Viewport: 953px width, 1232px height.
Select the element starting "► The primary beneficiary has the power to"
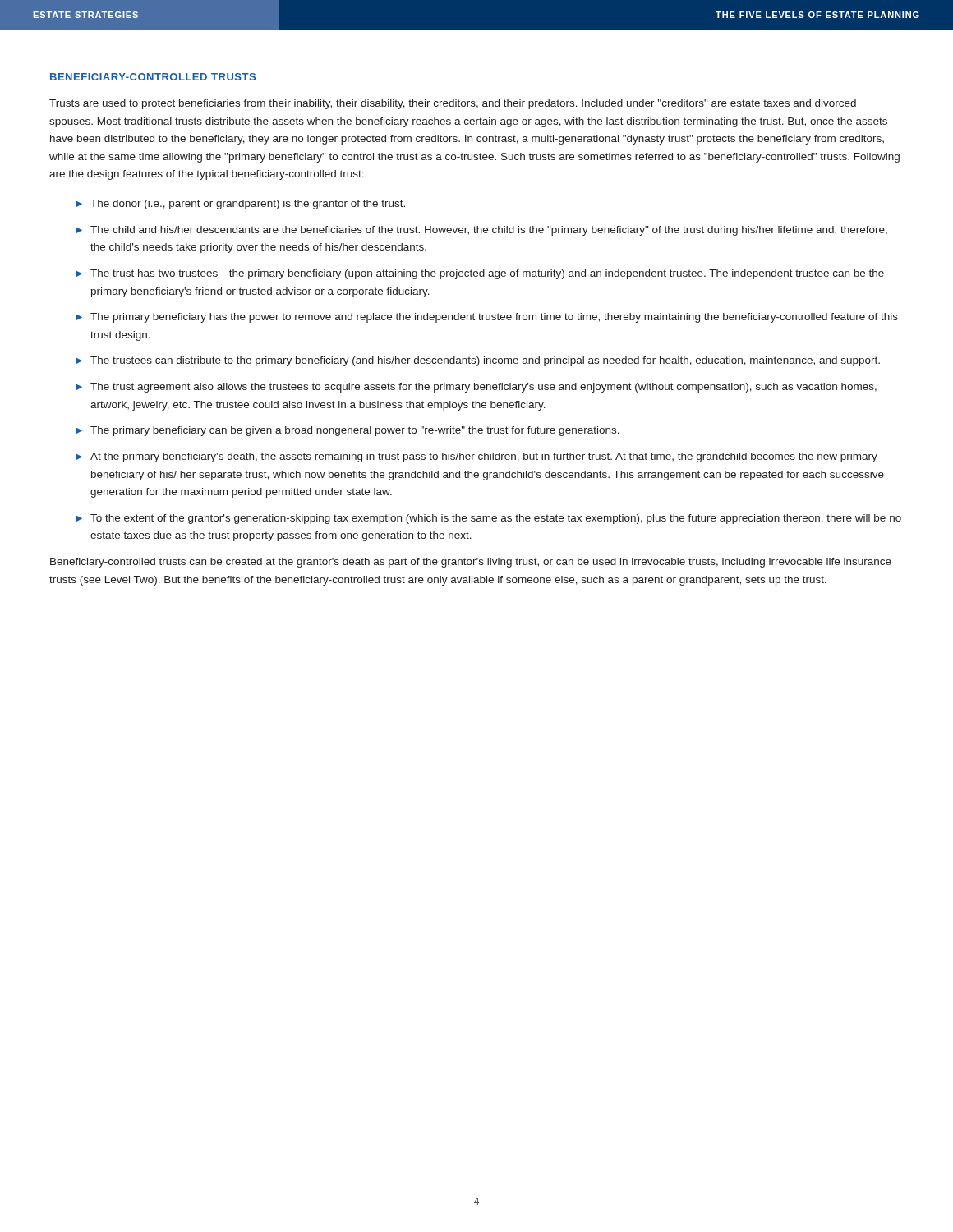489,326
